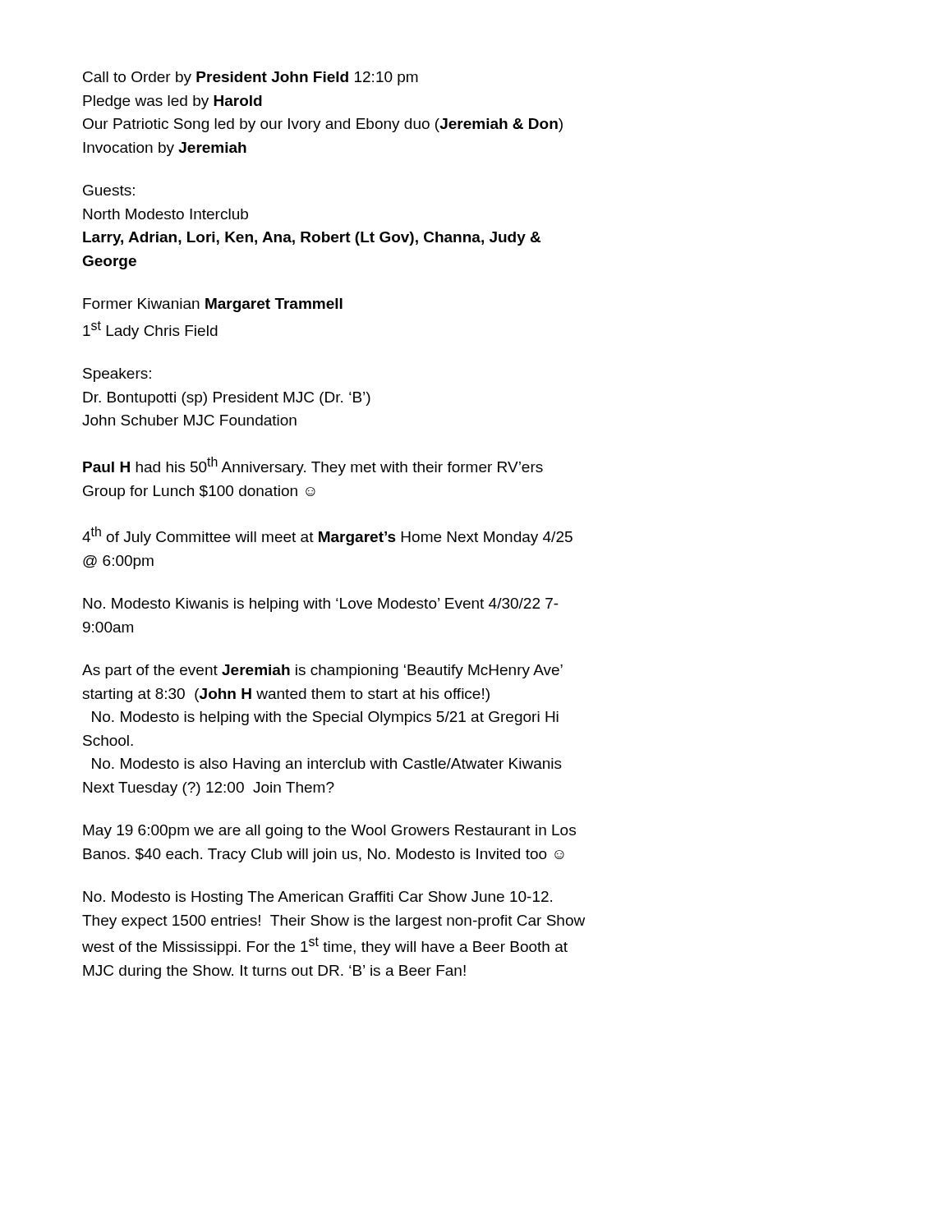The image size is (952, 1232).
Task: Click the passage that begins "May 19 6:00pm we are all"
Action: [329, 842]
